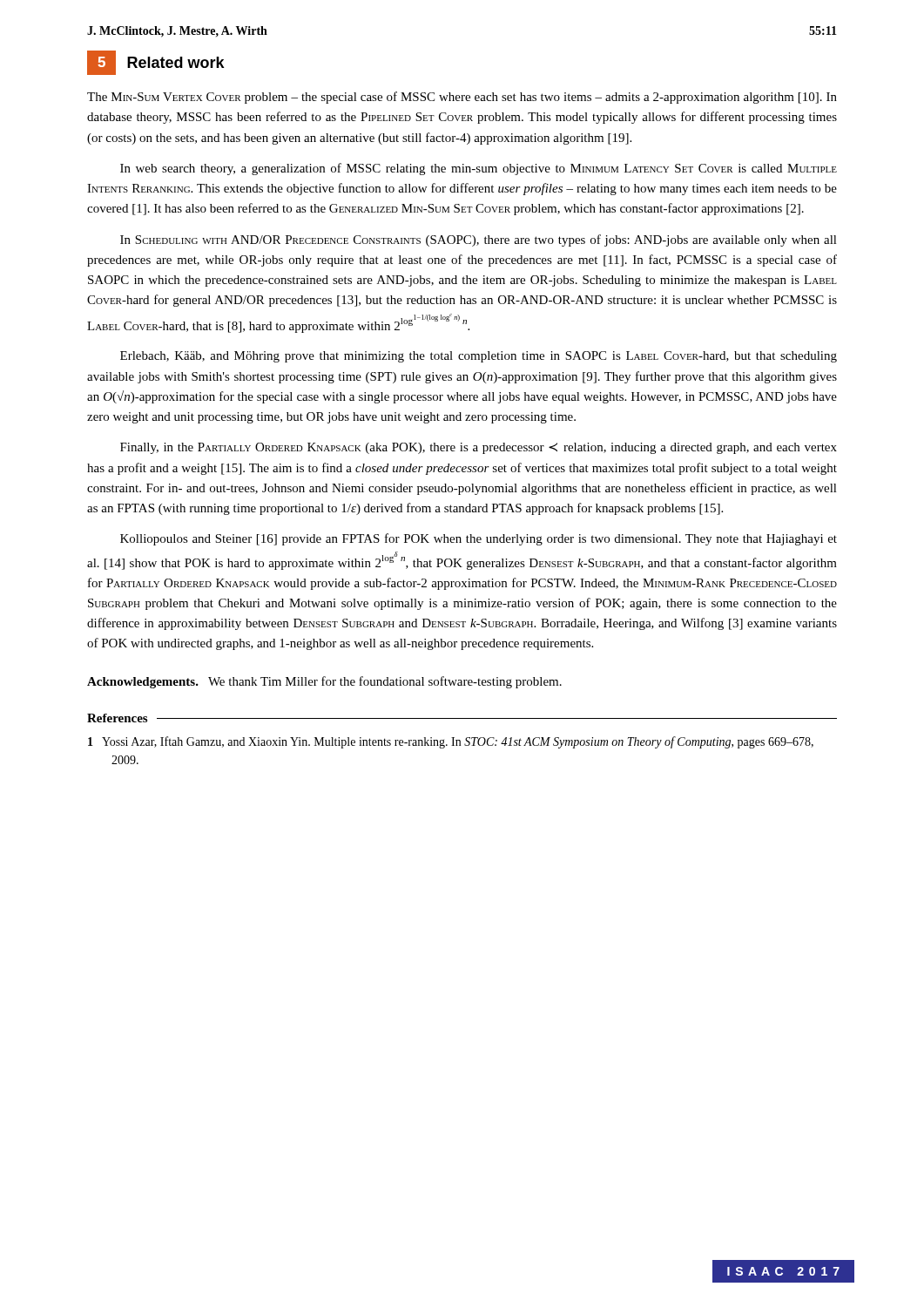Image resolution: width=924 pixels, height=1307 pixels.
Task: Find "5 Related work" on this page
Action: pyautogui.click(x=156, y=63)
